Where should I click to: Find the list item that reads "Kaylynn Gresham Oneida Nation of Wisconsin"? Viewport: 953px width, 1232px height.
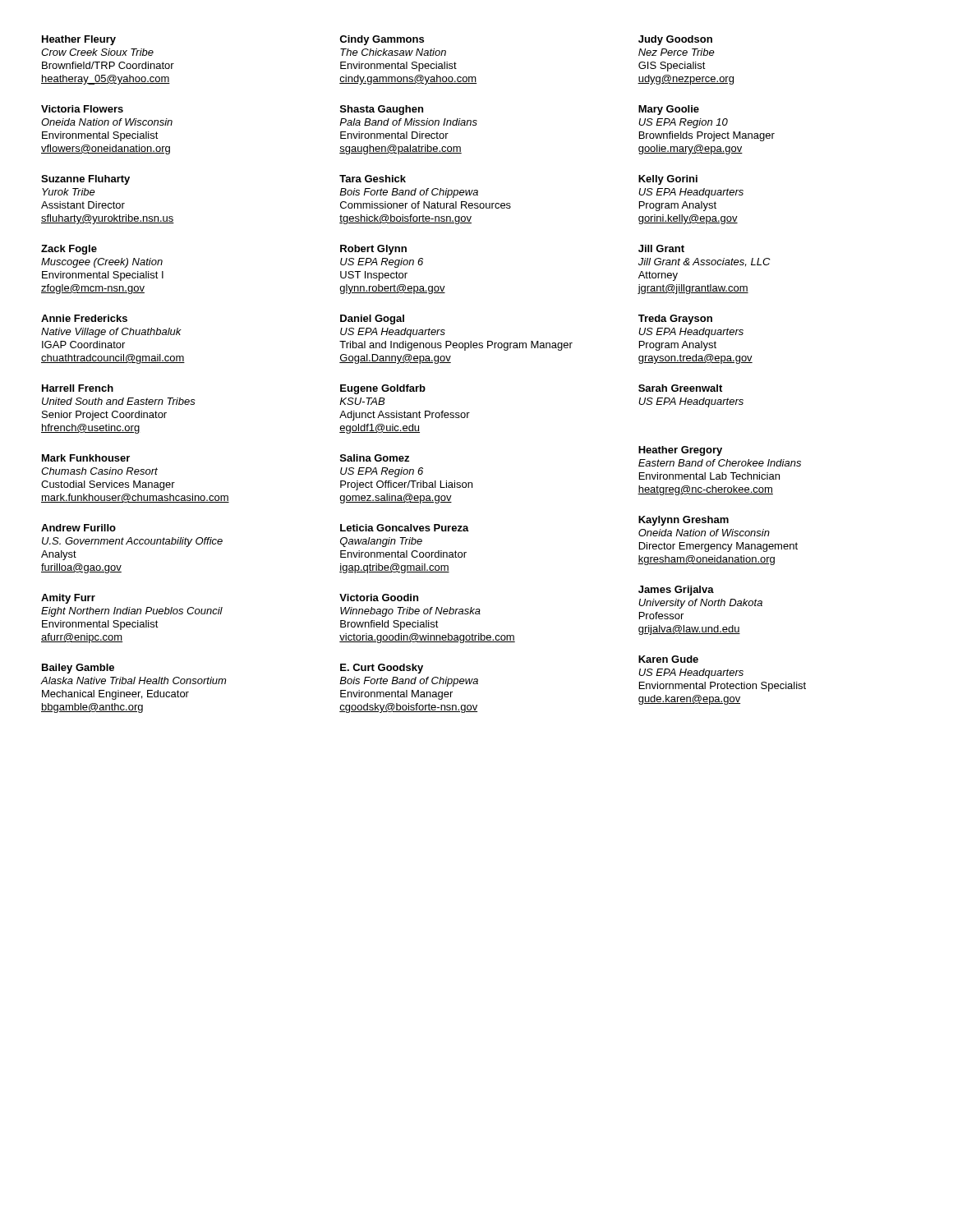775,539
